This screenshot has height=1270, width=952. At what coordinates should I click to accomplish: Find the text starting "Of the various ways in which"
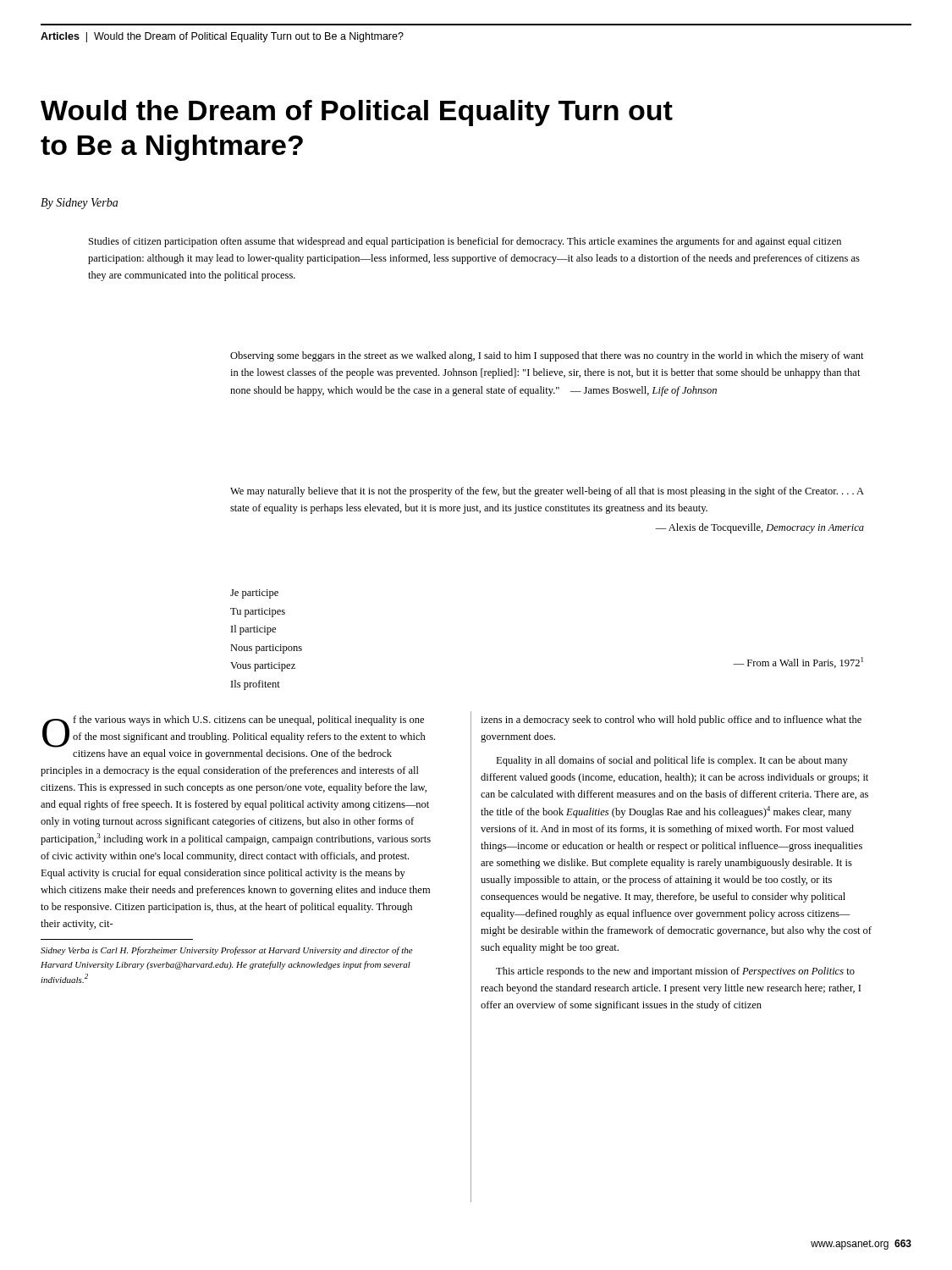click(236, 849)
